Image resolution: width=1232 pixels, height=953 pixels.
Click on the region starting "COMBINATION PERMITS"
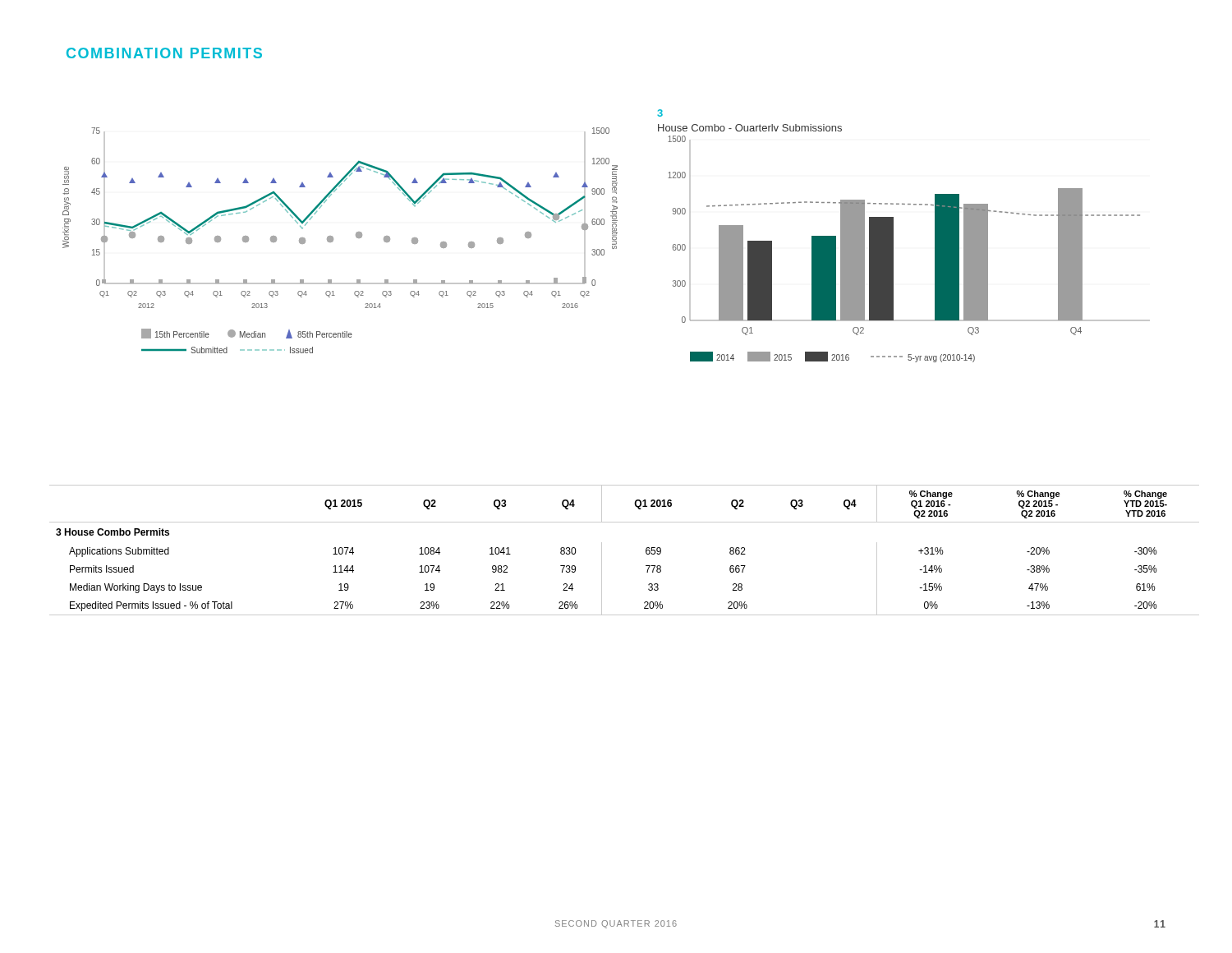click(165, 53)
